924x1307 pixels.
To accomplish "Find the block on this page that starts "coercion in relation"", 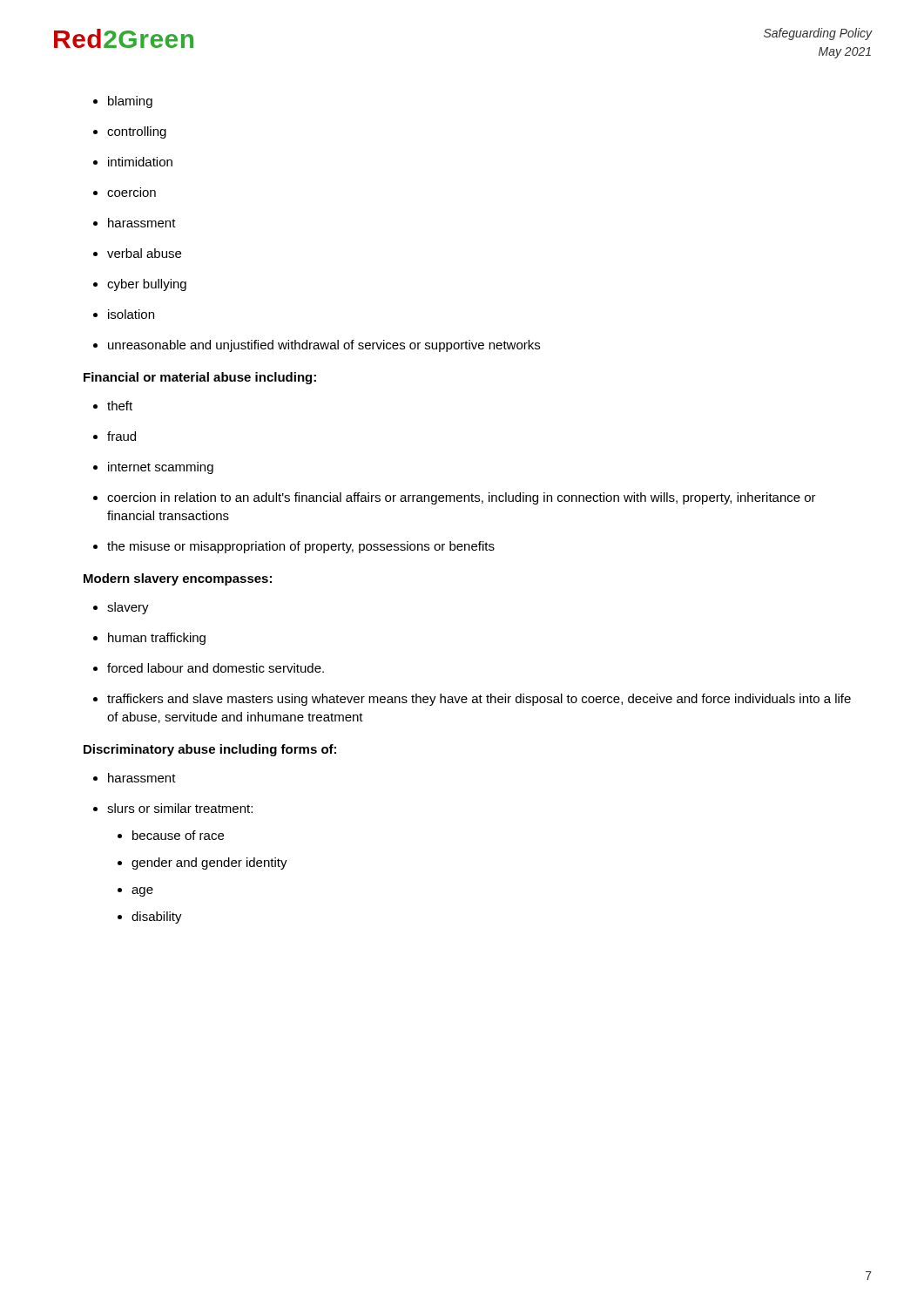I will (x=485, y=506).
